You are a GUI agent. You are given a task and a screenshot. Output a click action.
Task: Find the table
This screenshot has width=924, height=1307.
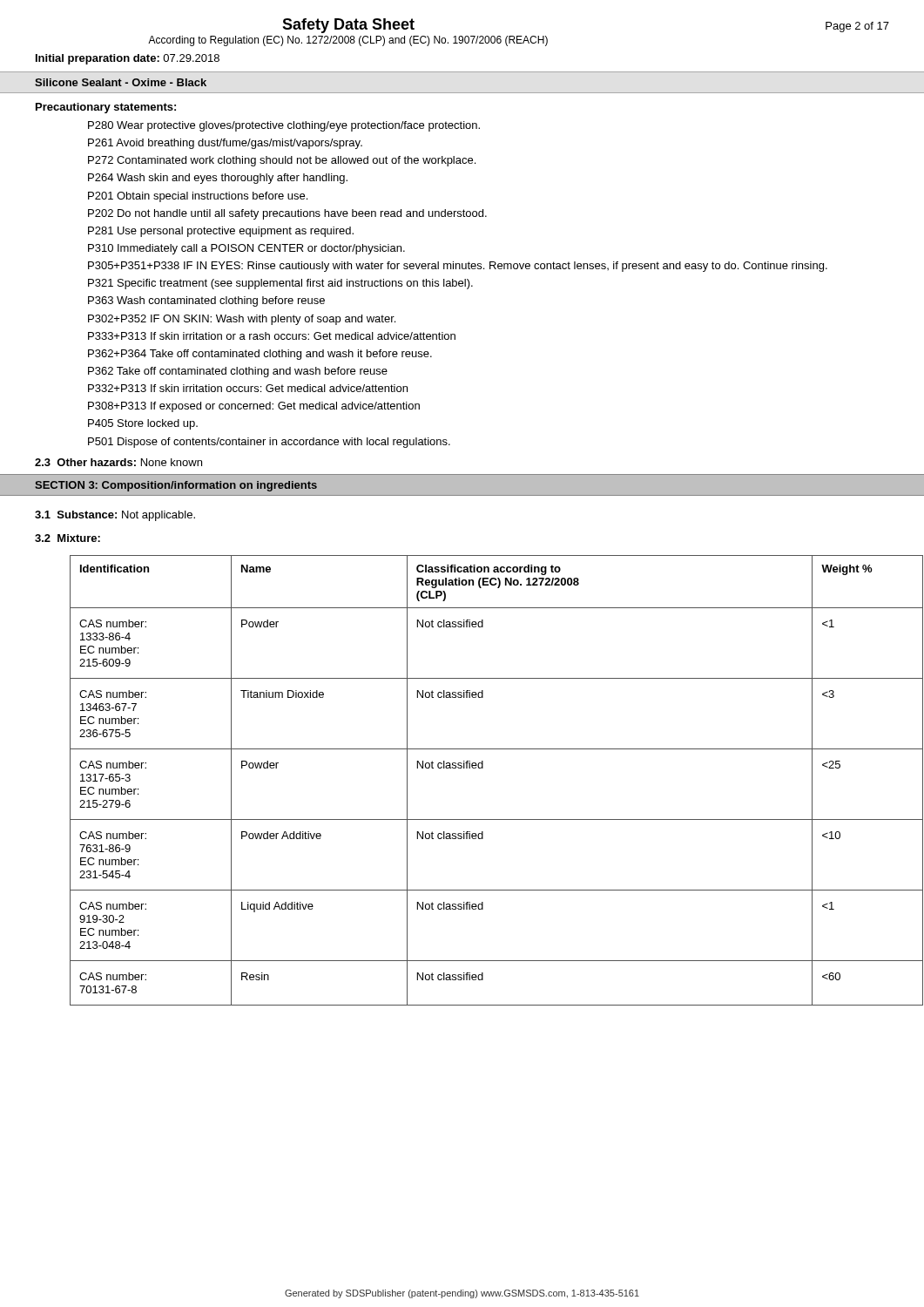(462, 780)
